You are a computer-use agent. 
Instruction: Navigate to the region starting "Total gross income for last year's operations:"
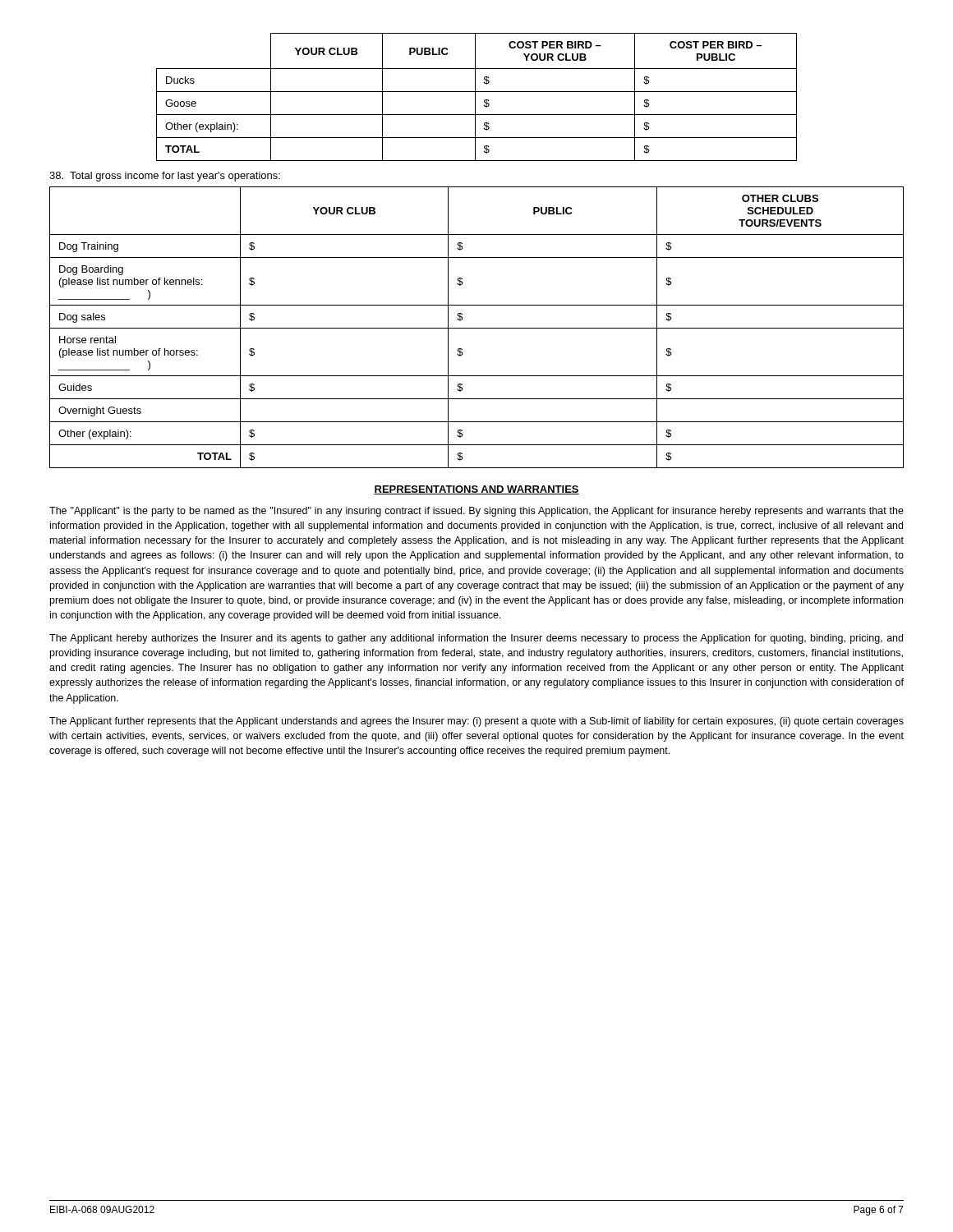pos(165,175)
